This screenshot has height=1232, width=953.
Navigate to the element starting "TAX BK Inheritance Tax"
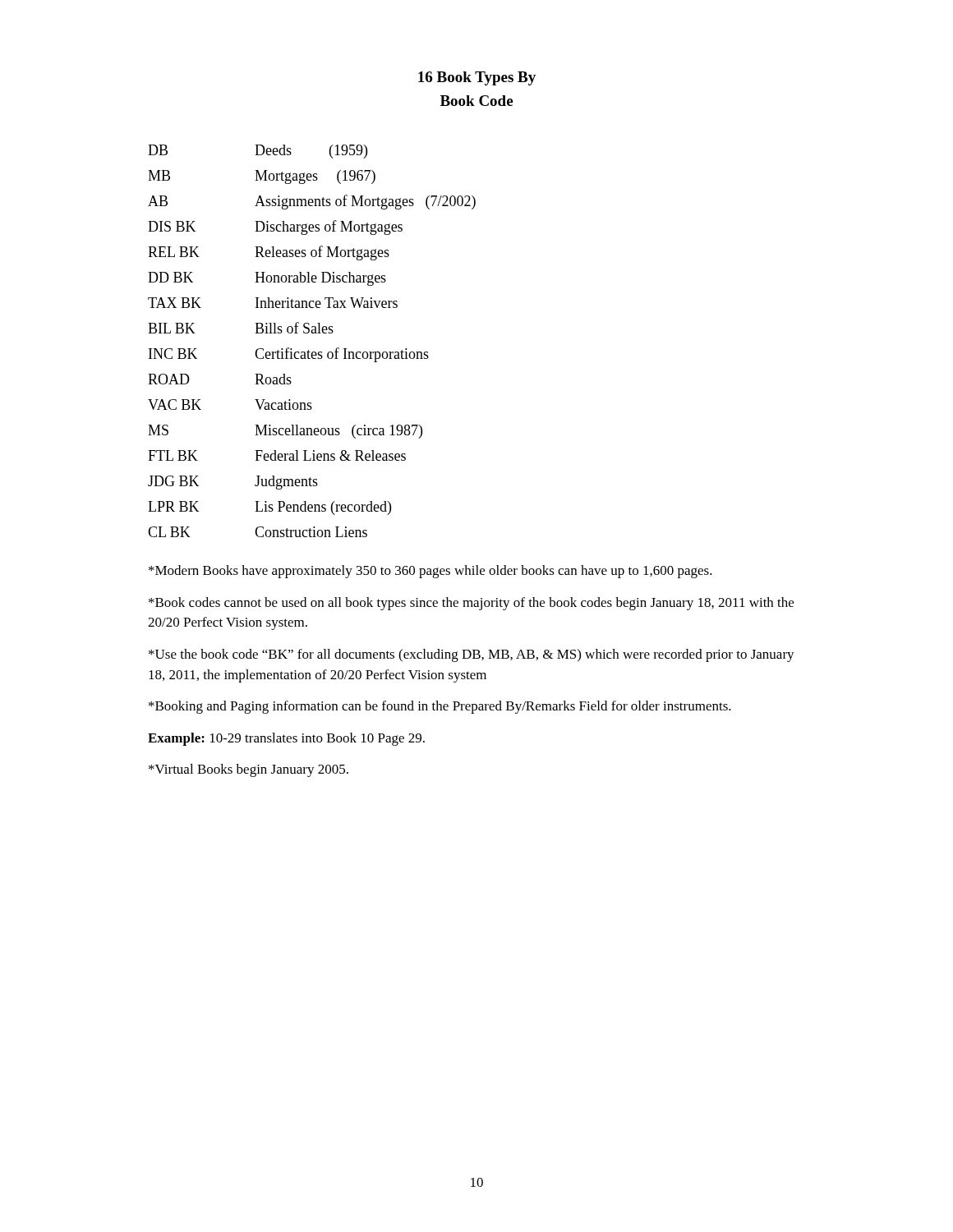tap(273, 303)
